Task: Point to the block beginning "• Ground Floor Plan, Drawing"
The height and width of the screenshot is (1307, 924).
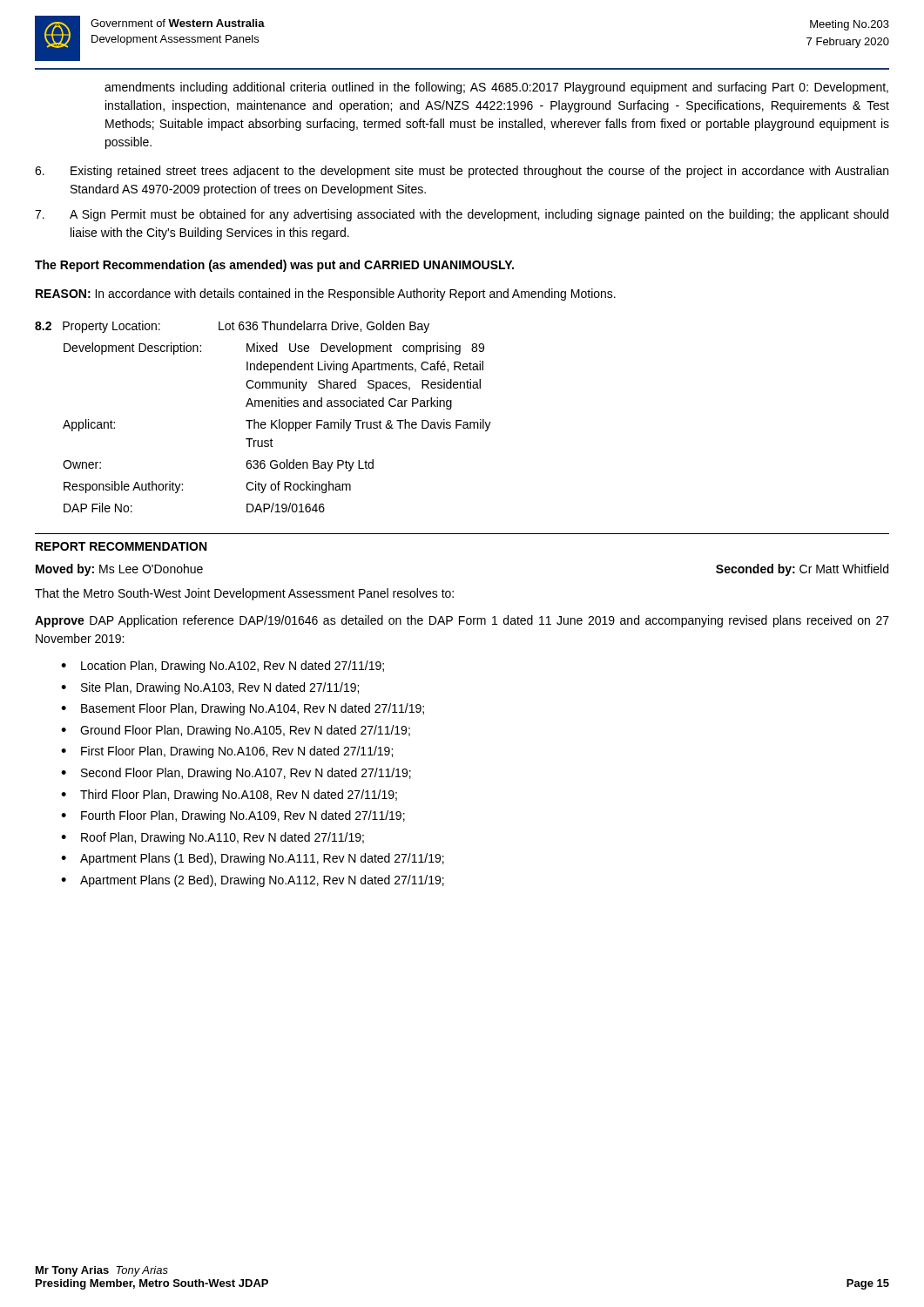Action: pos(236,731)
